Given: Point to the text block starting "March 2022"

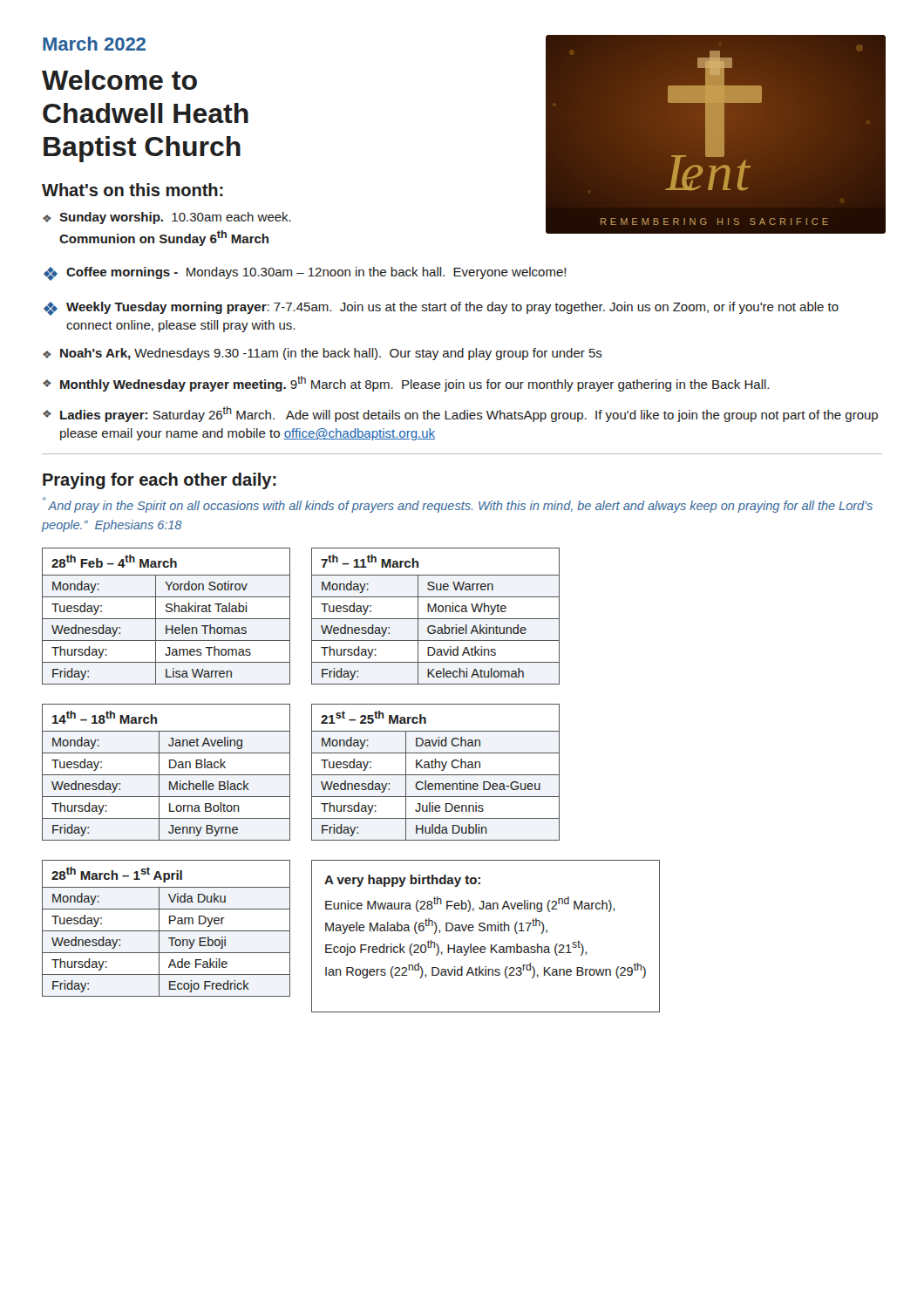Looking at the screenshot, I should tap(94, 44).
